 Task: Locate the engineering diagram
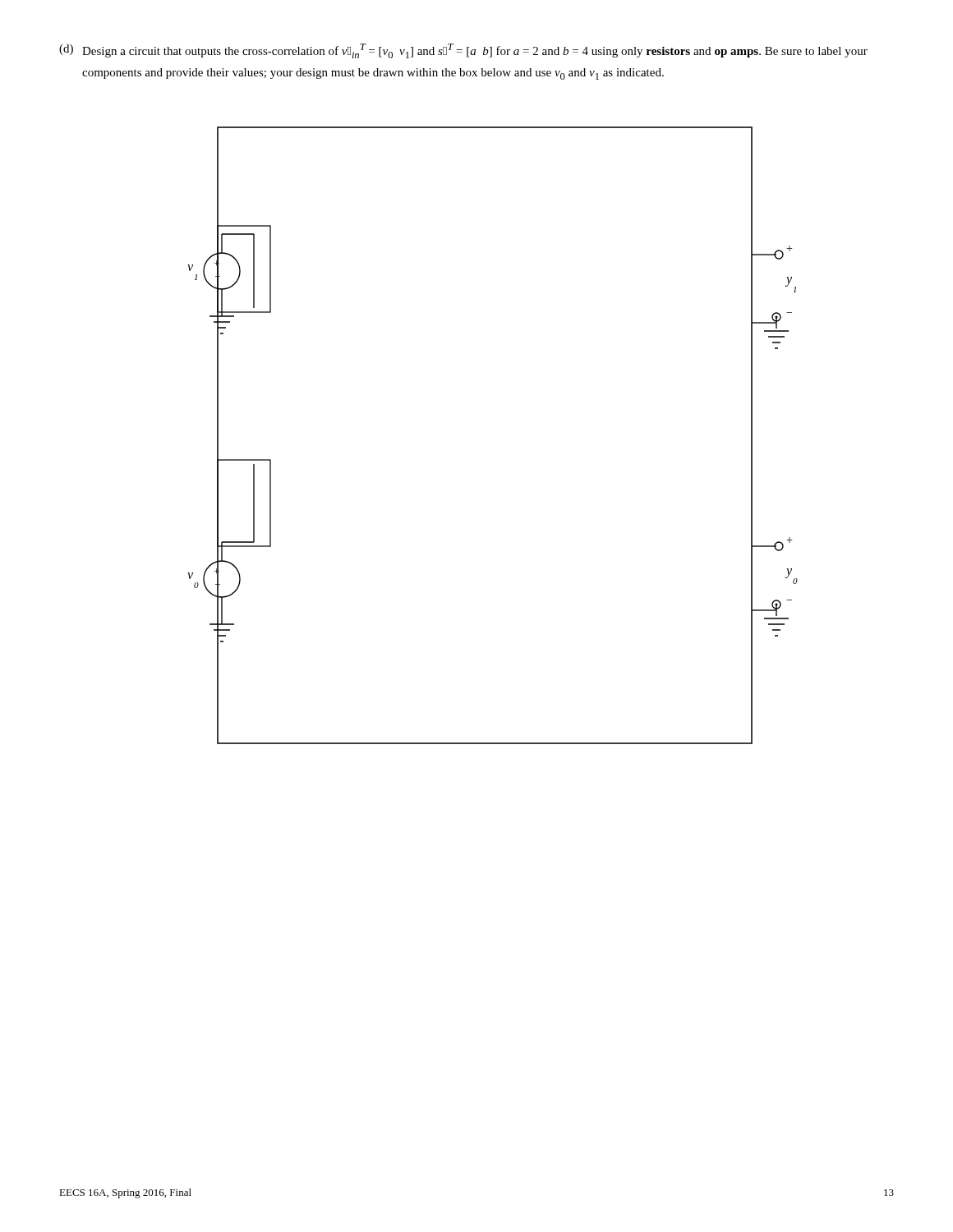485,439
